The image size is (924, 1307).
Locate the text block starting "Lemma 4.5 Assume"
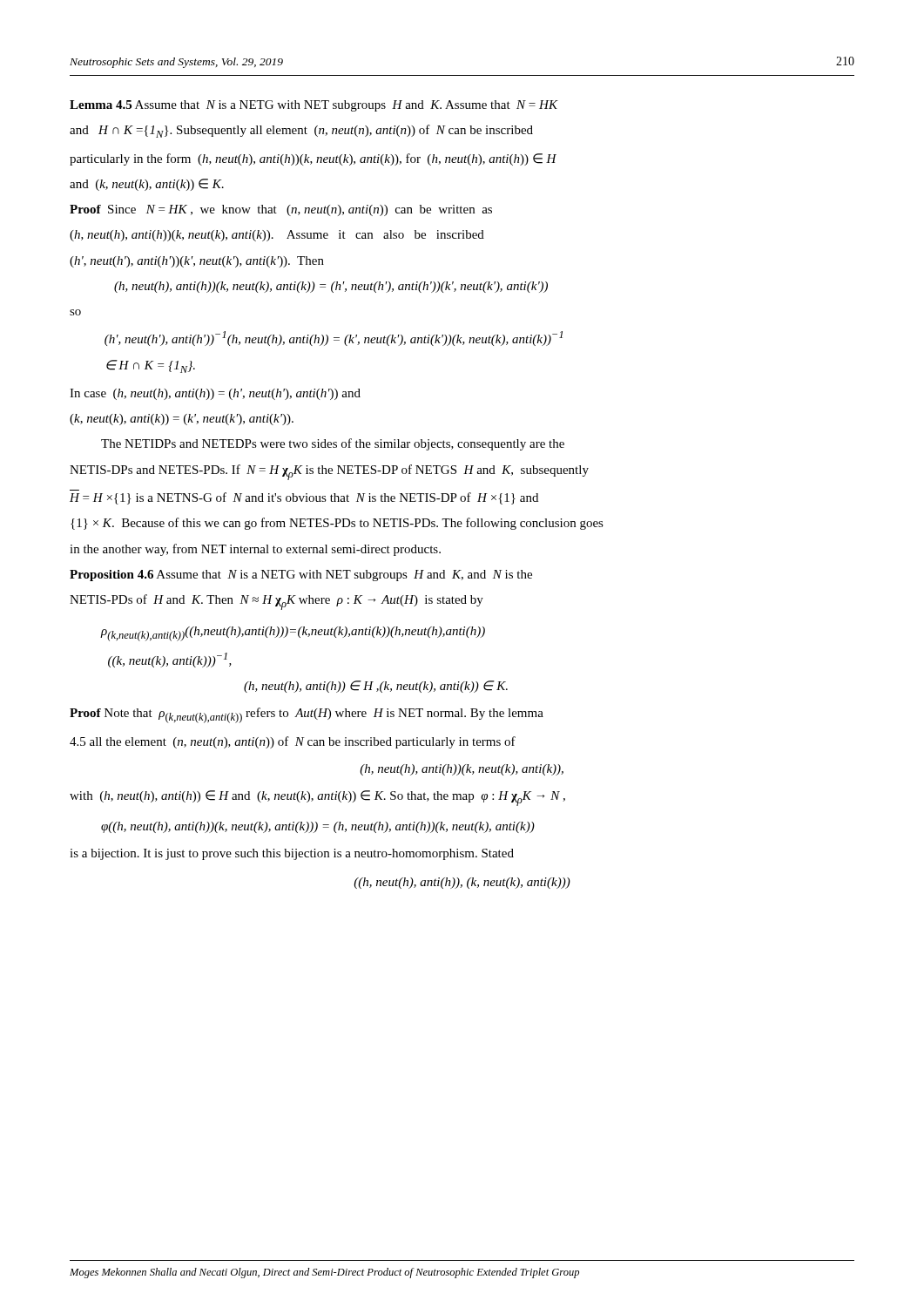click(462, 145)
